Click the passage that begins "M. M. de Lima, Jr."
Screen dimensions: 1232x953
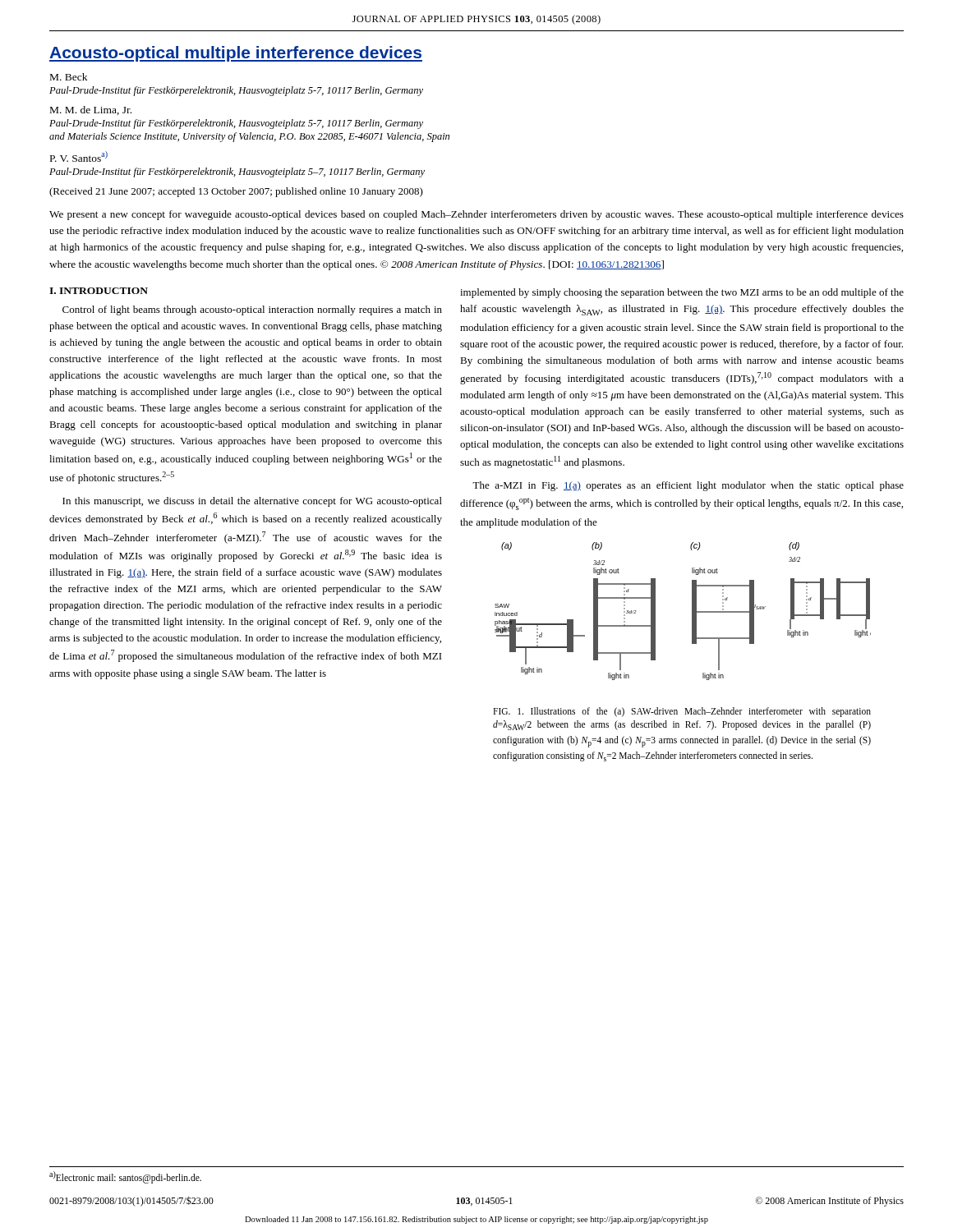(x=250, y=123)
